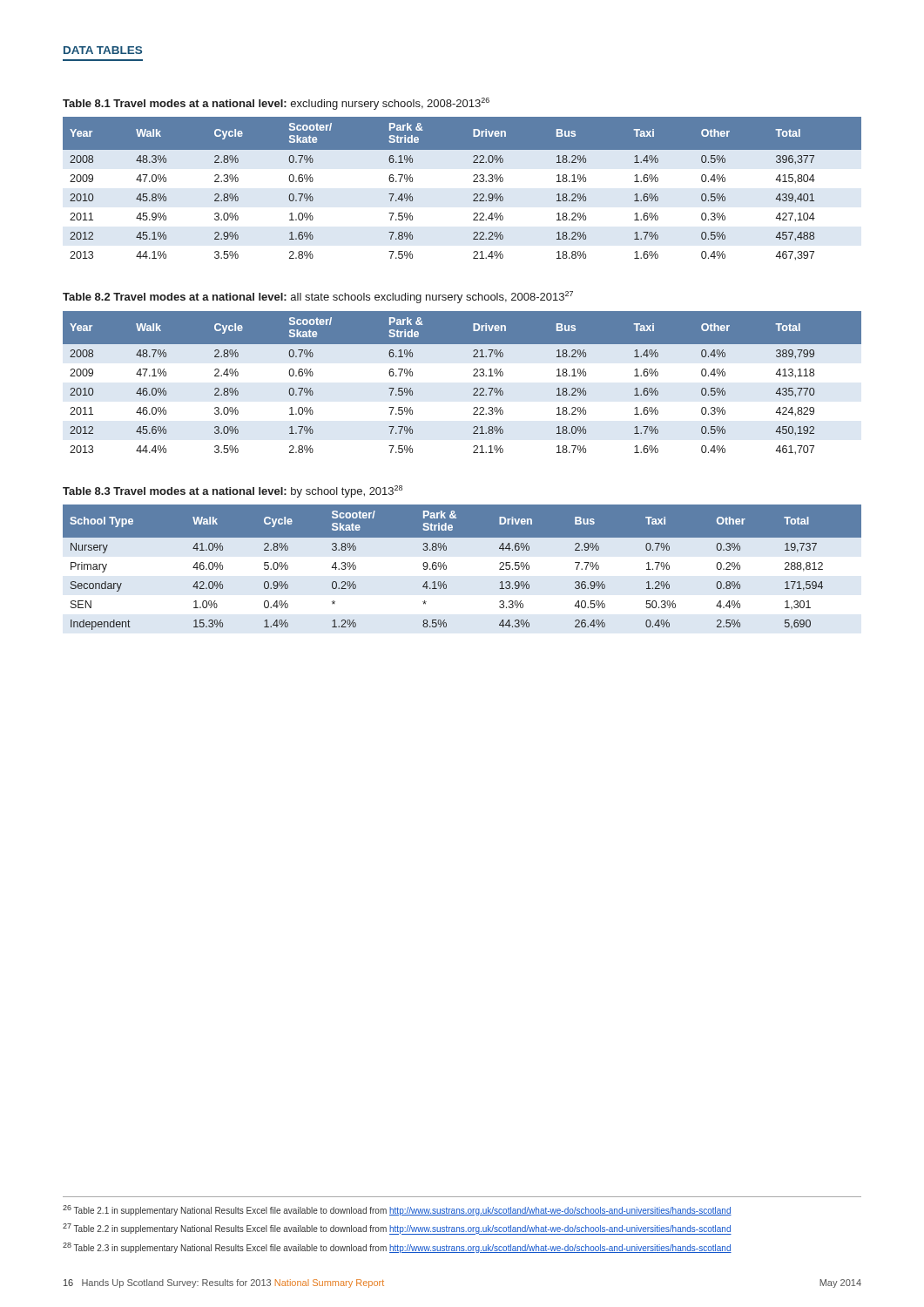Navigate to the region starting "Table 8.3 Travel"
Image resolution: width=924 pixels, height=1307 pixels.
233,490
